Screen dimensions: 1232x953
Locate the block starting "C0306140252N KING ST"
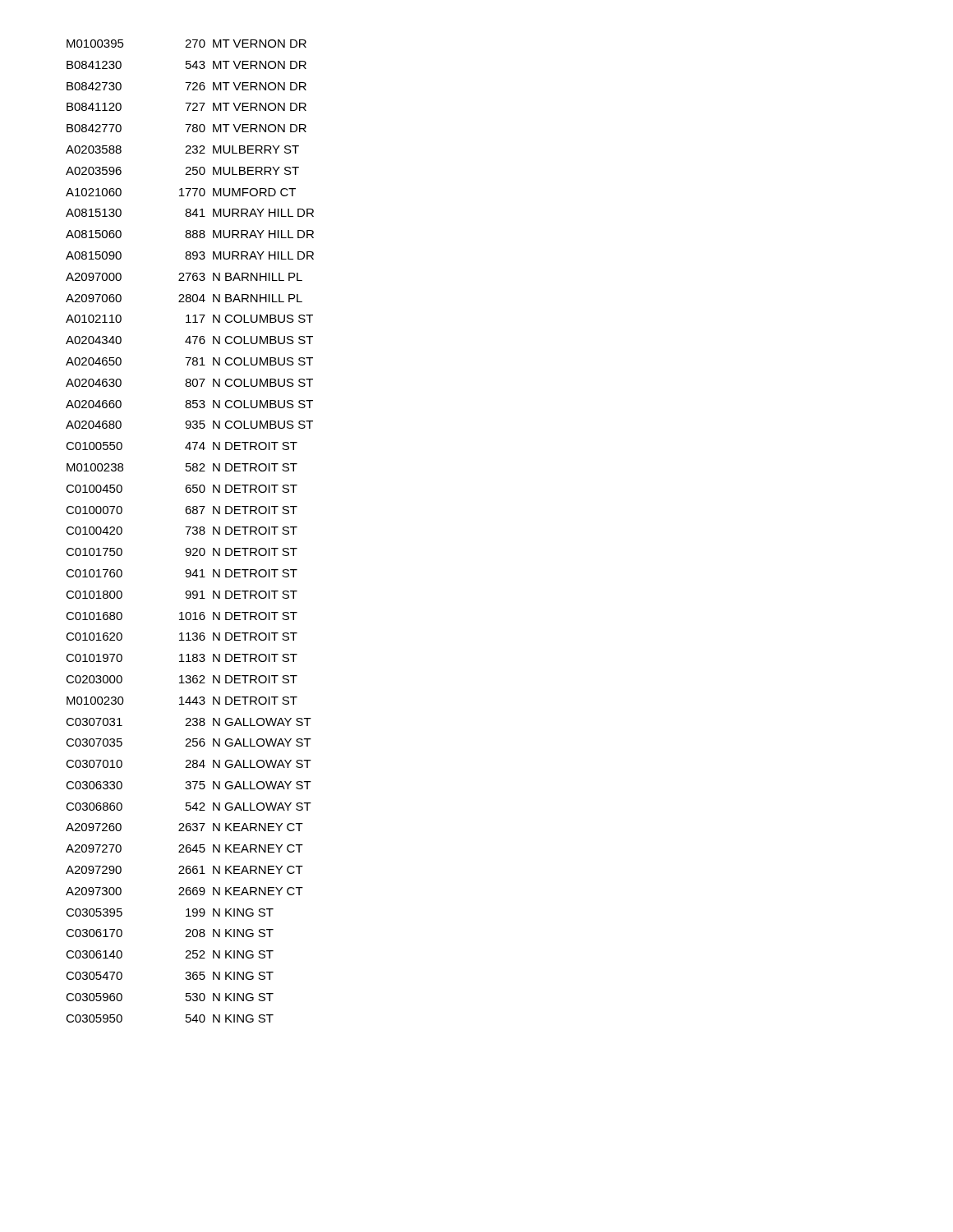click(x=95, y=954)
